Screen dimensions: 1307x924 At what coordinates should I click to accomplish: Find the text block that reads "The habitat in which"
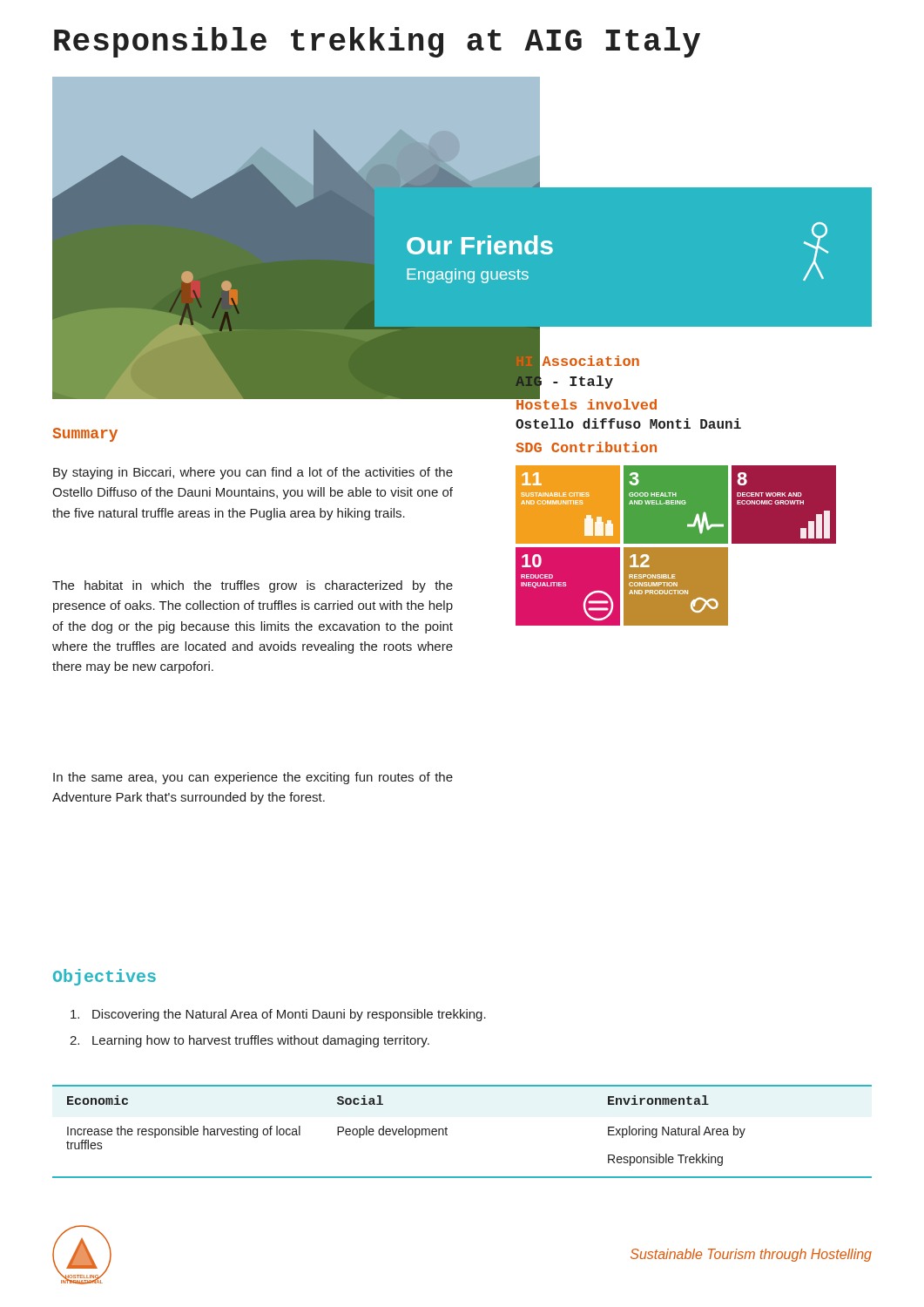pos(253,626)
